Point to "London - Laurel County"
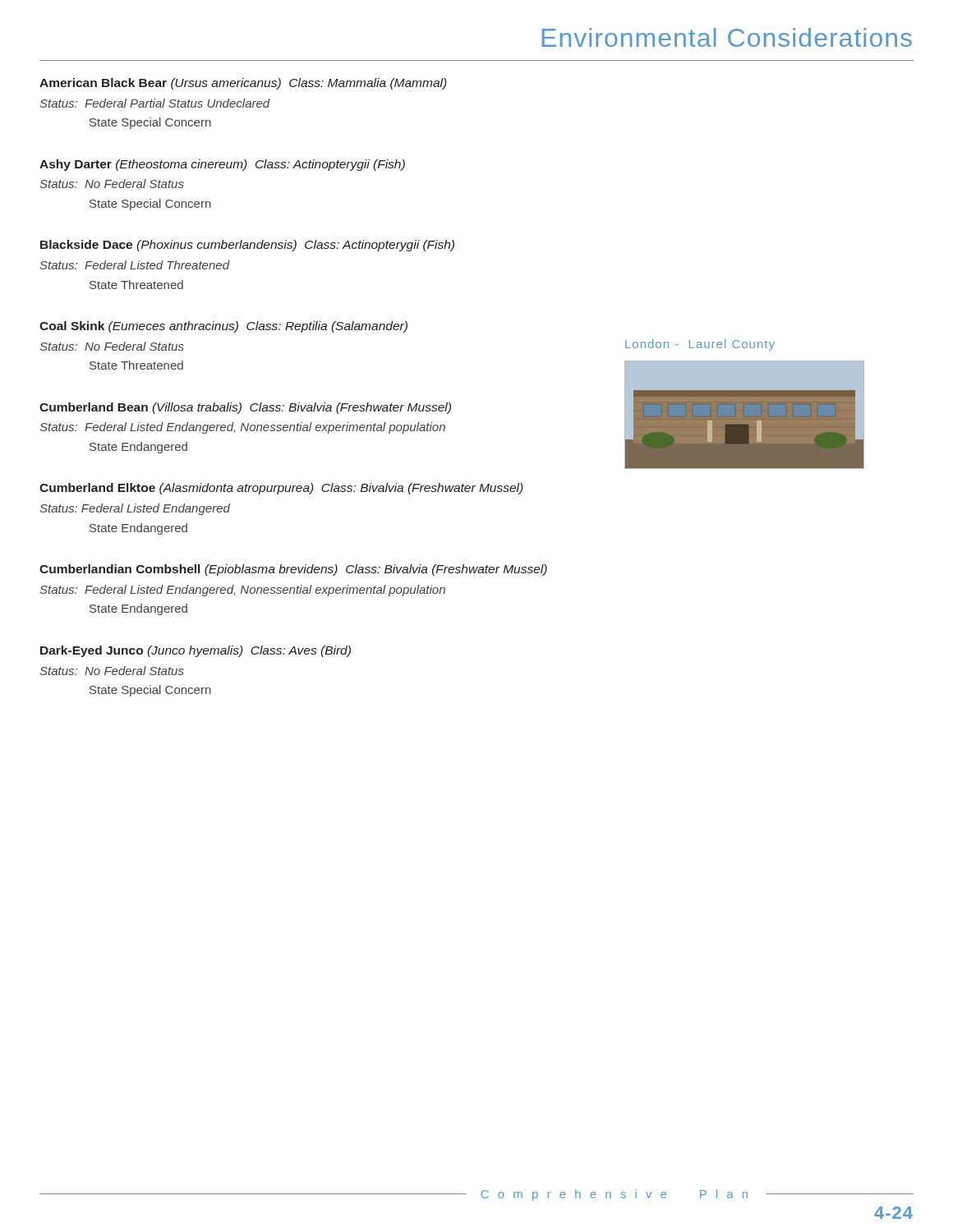The image size is (953, 1232). click(x=700, y=344)
